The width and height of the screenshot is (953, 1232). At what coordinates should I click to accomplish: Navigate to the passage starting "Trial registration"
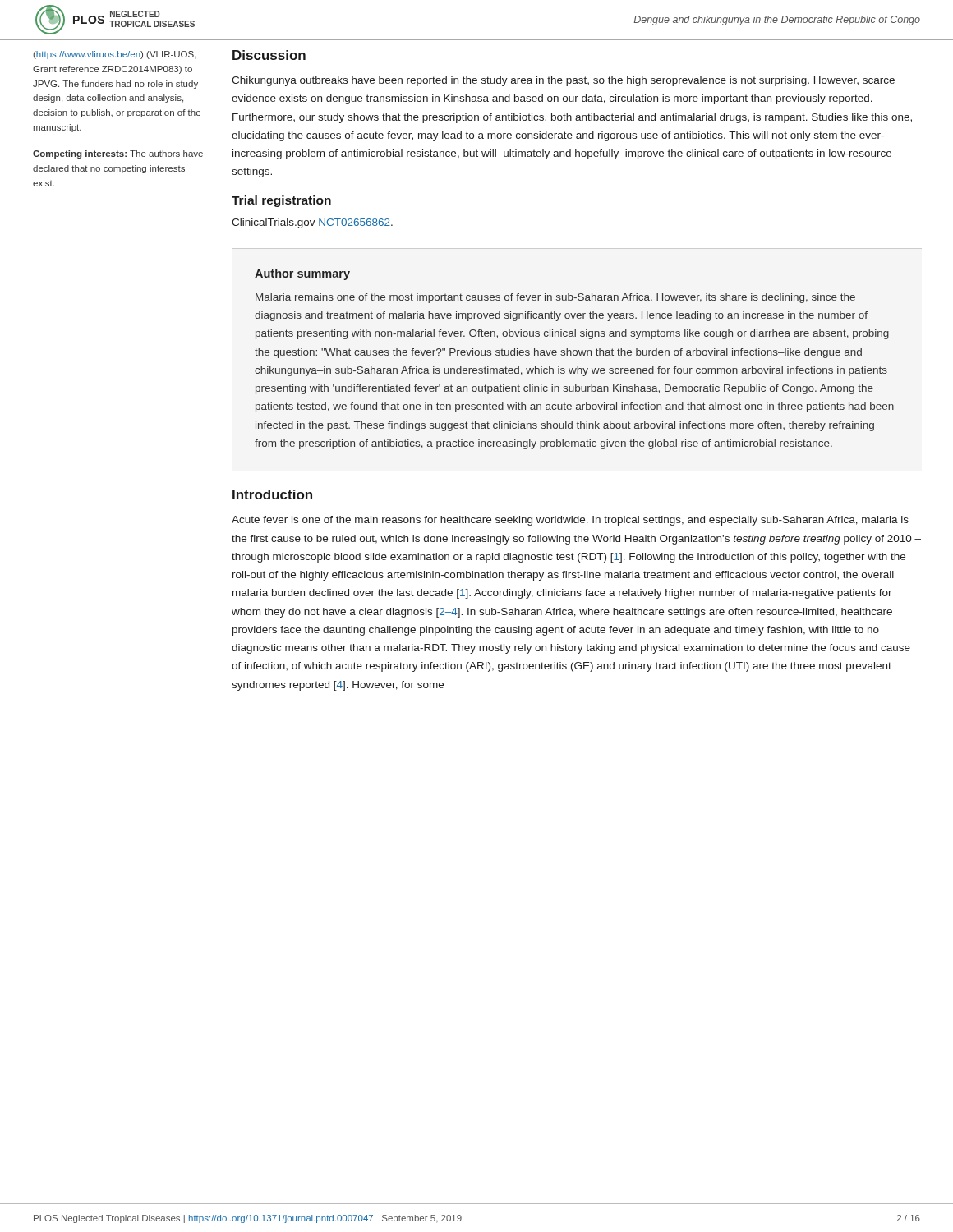click(x=282, y=200)
